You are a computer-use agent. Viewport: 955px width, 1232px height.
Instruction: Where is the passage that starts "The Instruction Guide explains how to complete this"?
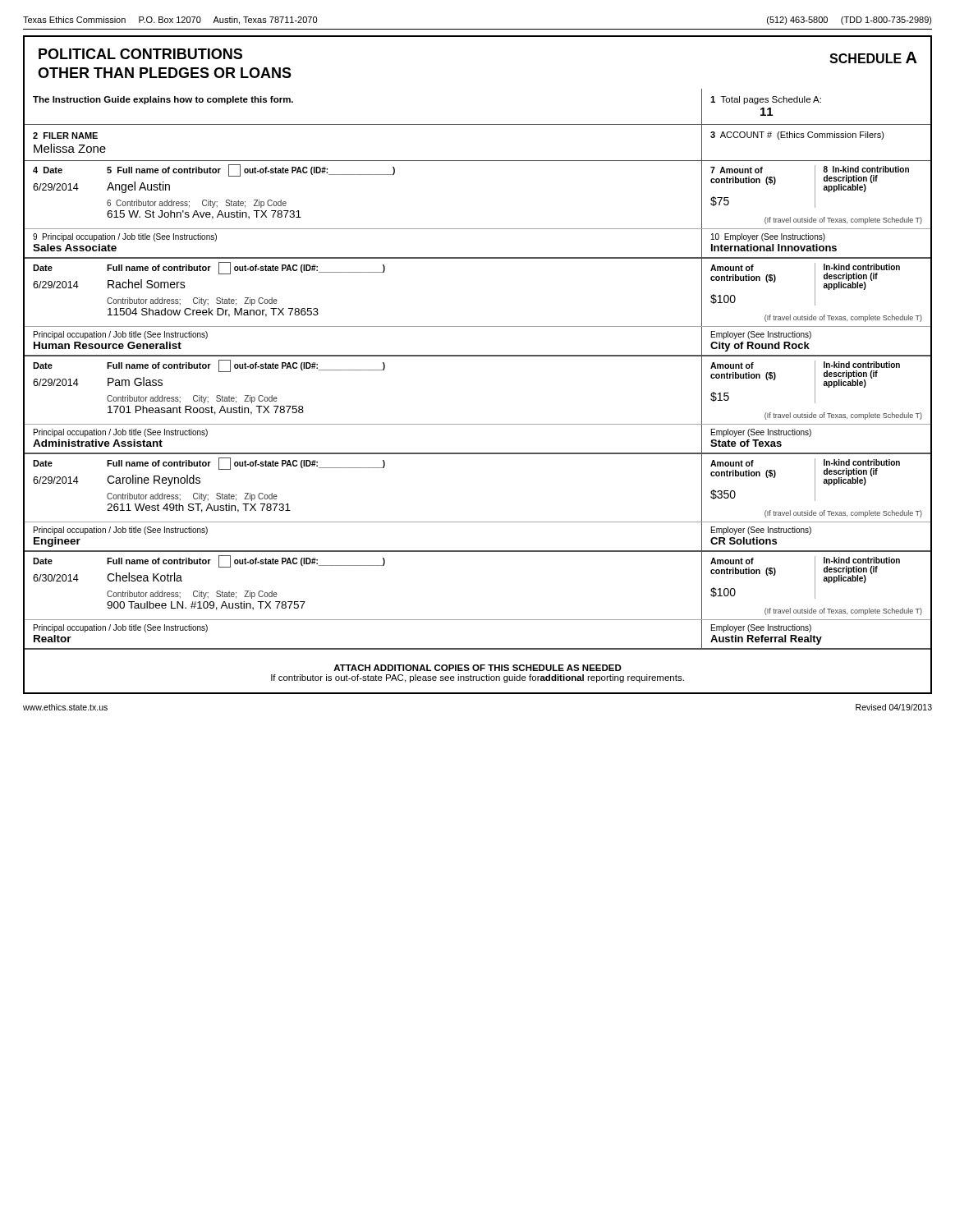(163, 99)
